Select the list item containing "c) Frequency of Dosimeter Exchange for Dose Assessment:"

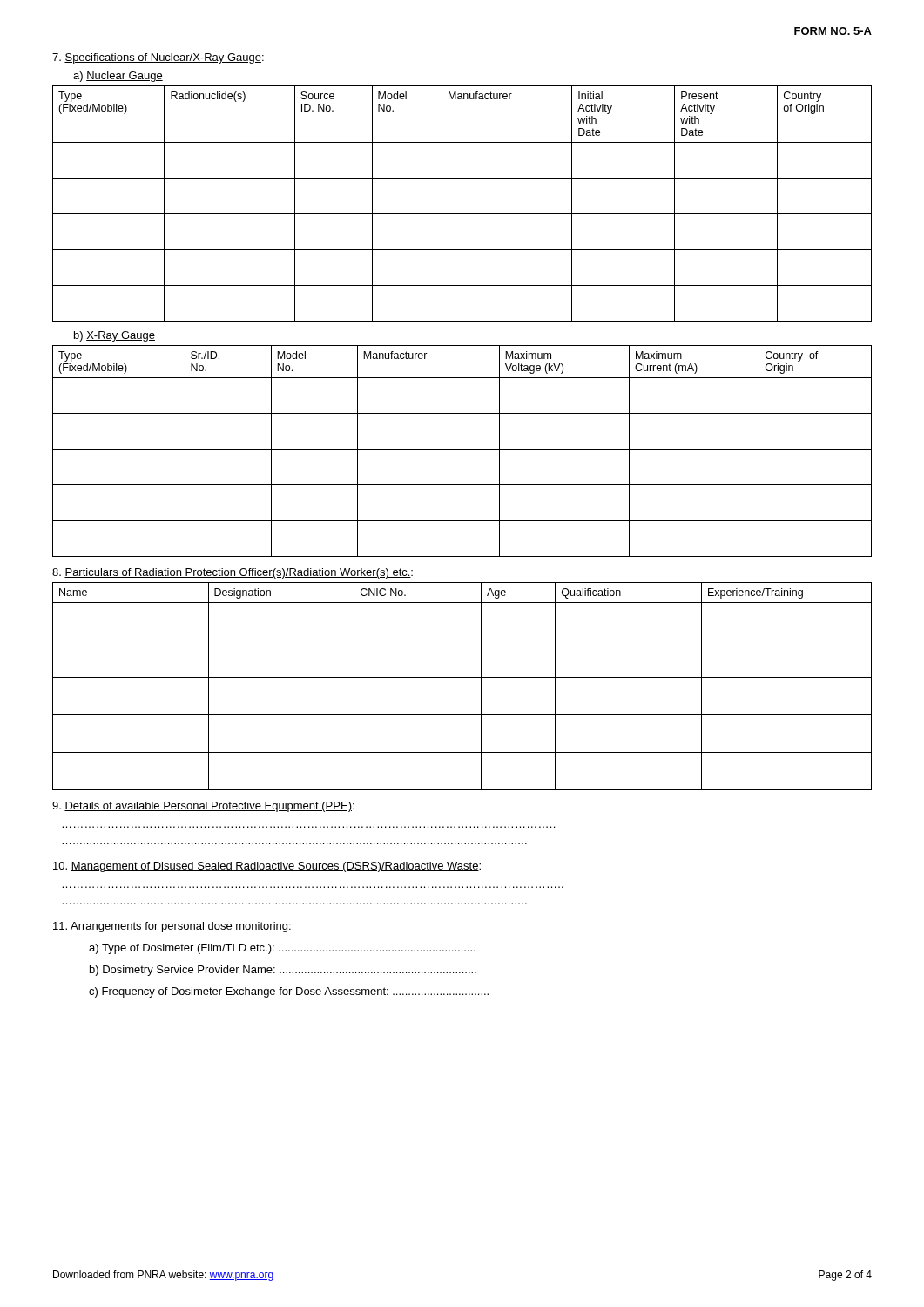(289, 991)
